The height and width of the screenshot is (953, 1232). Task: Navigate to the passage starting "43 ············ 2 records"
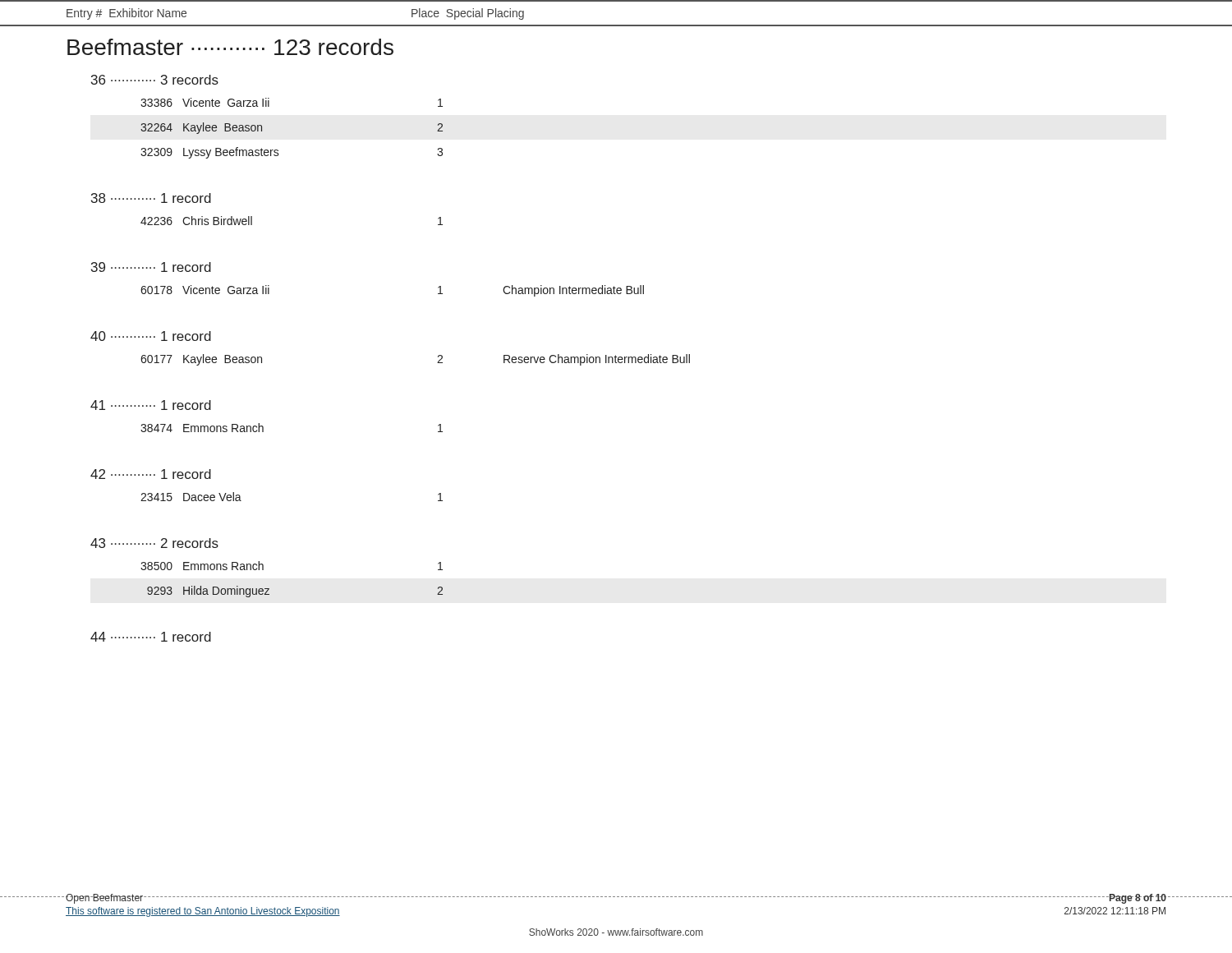tap(154, 543)
